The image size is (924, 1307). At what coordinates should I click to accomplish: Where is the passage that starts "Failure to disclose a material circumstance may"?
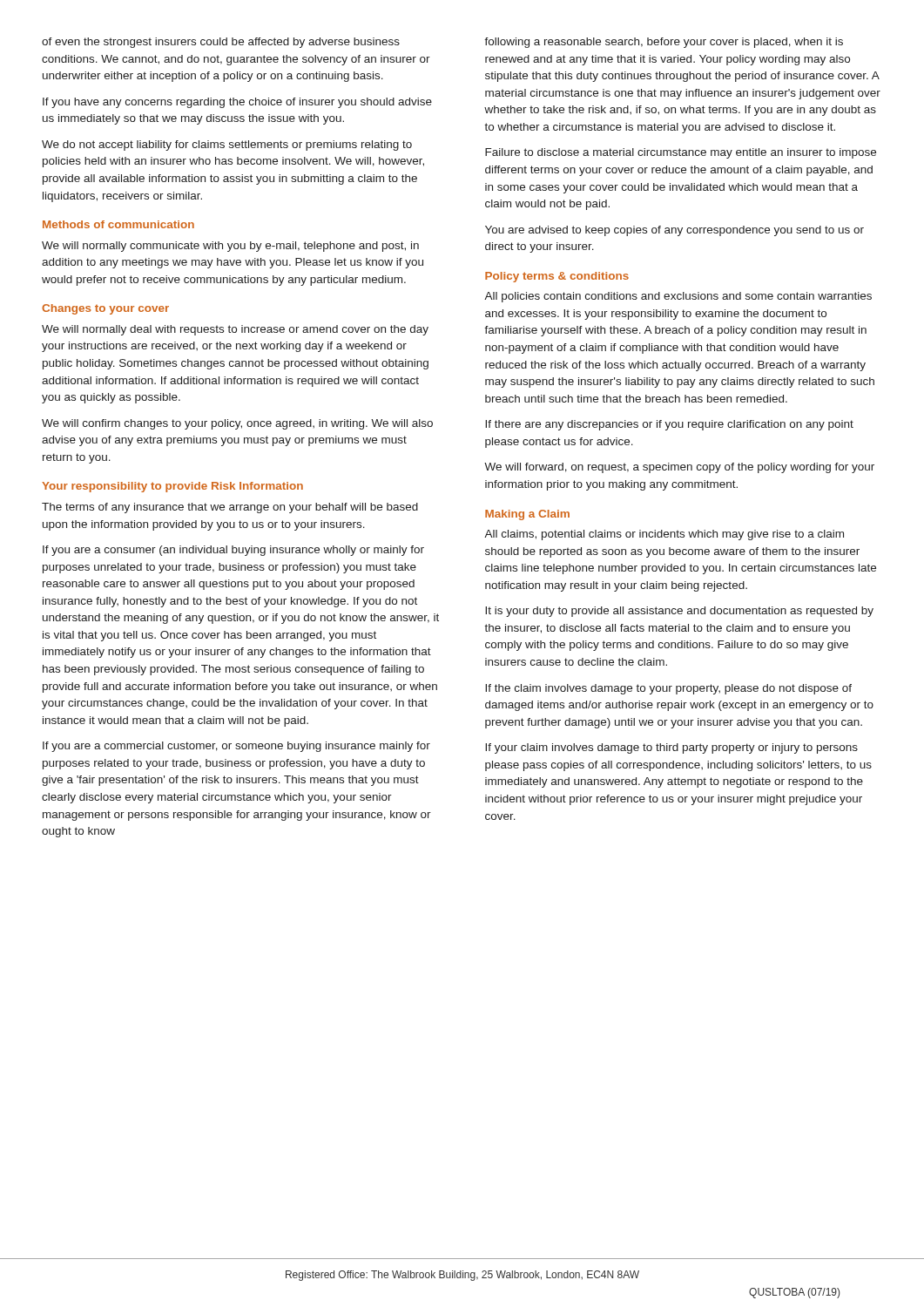(683, 178)
